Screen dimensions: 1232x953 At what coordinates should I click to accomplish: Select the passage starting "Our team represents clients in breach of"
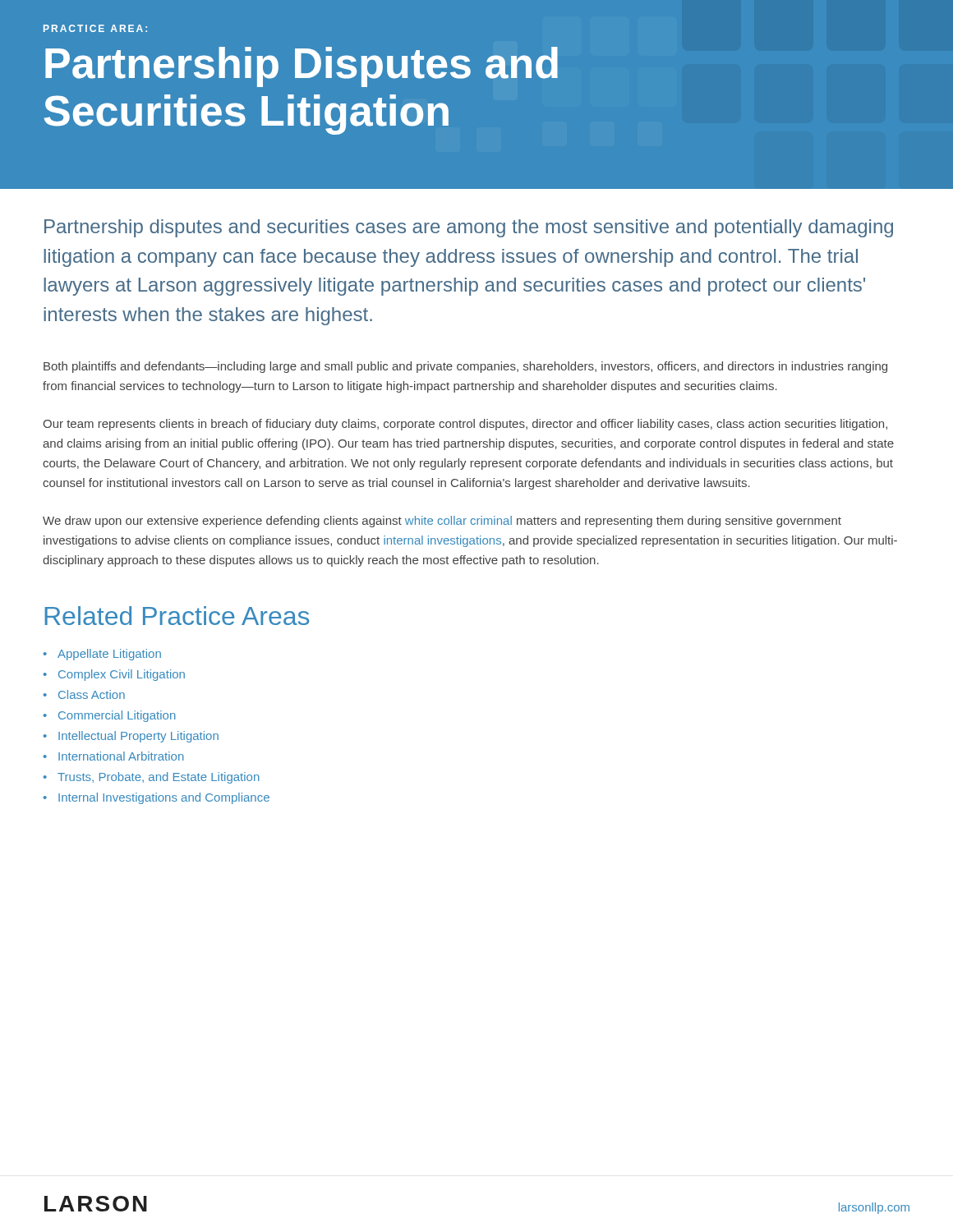point(476,453)
